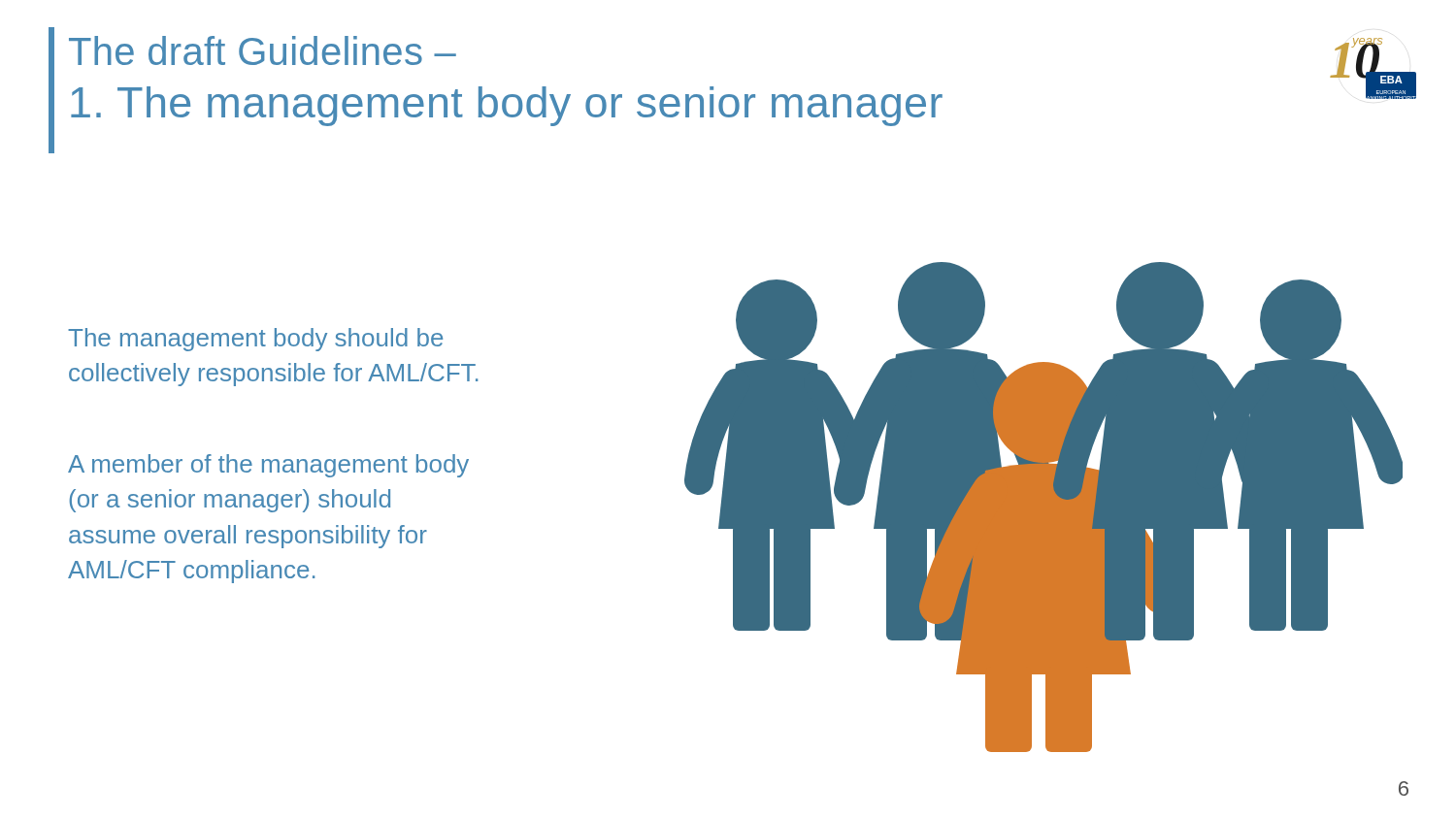Click on the text block starting "The management body should becollectively responsible for"
The image size is (1456, 819).
274,355
